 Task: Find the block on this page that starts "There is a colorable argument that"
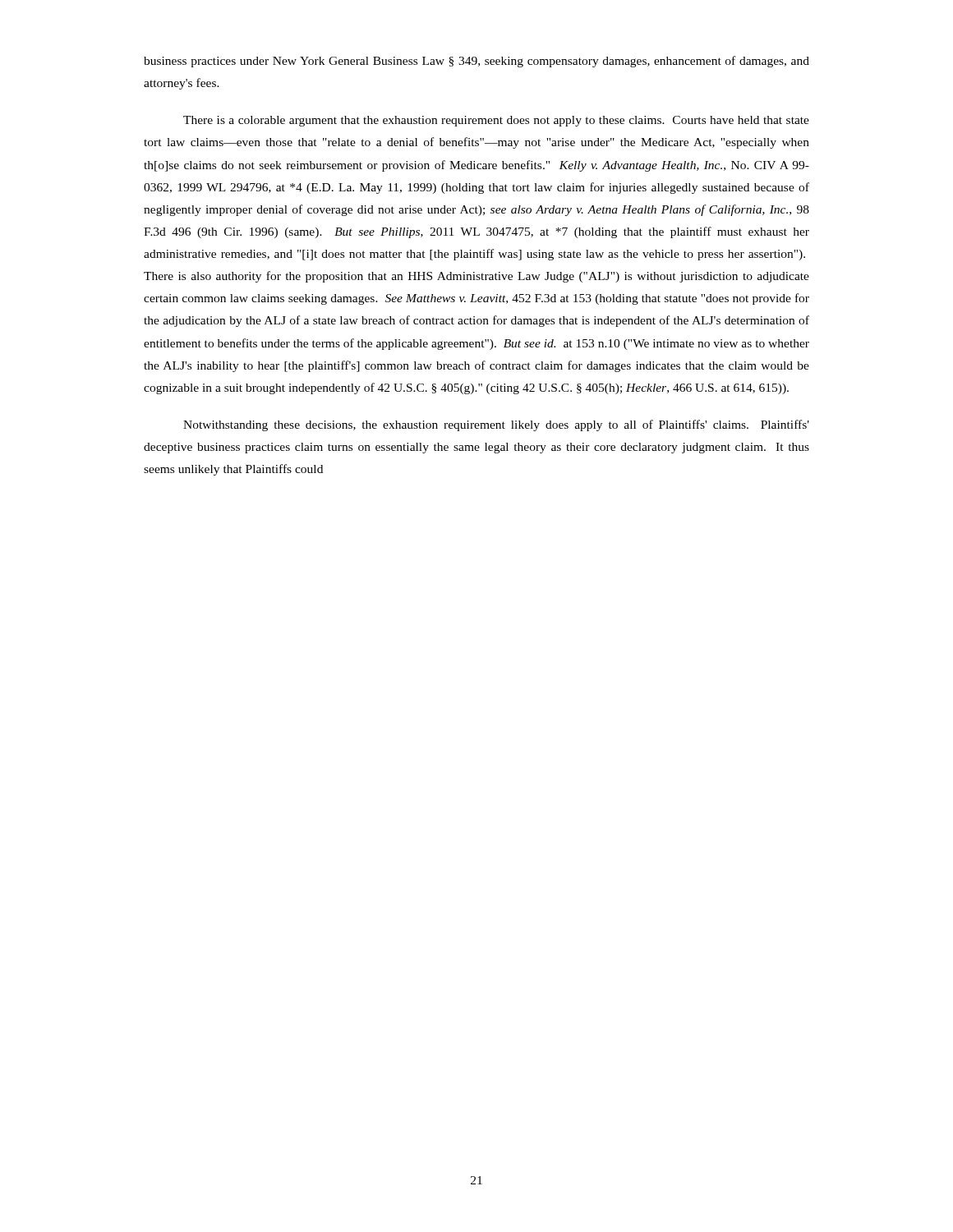476,253
